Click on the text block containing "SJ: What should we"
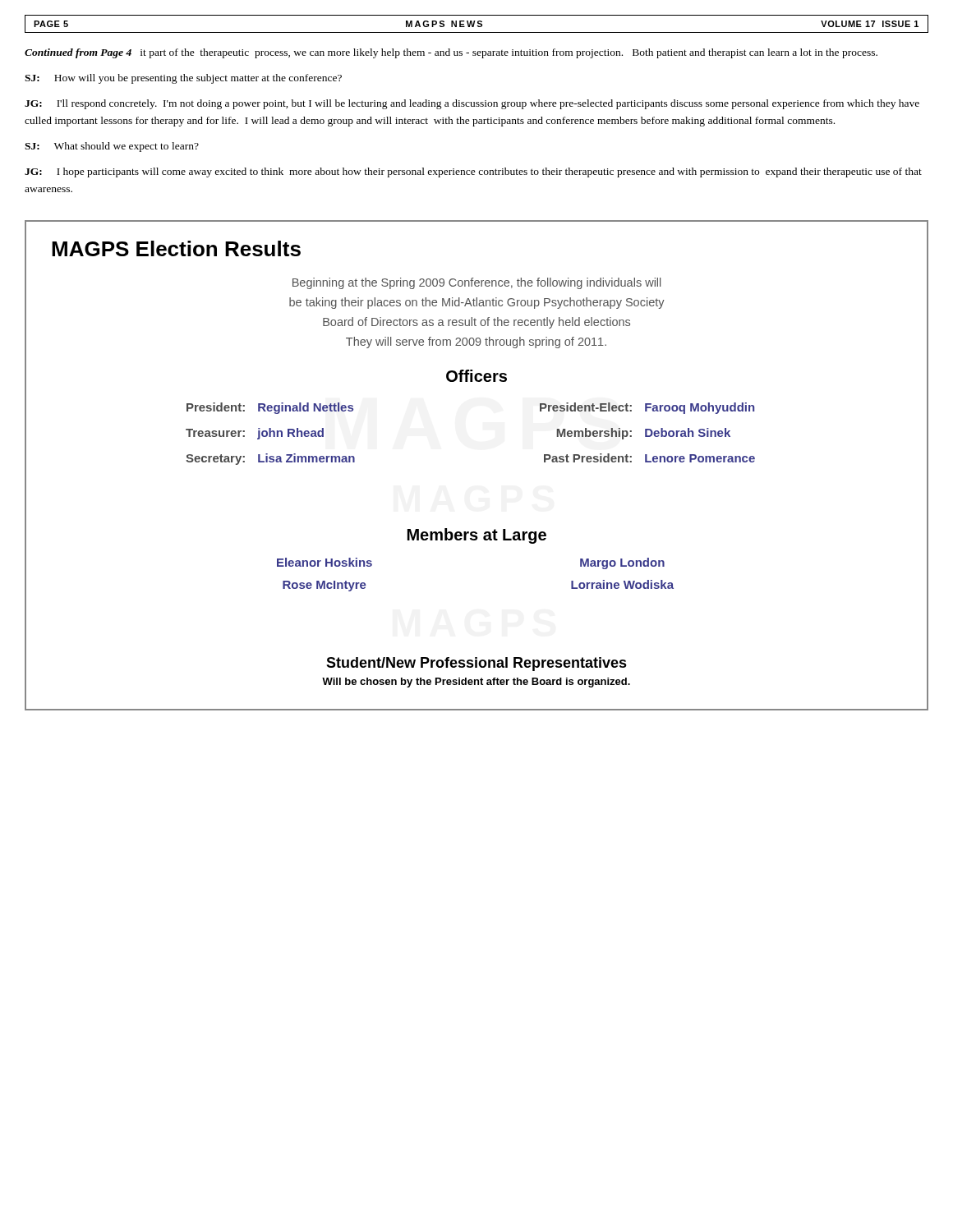This screenshot has height=1232, width=953. [112, 145]
